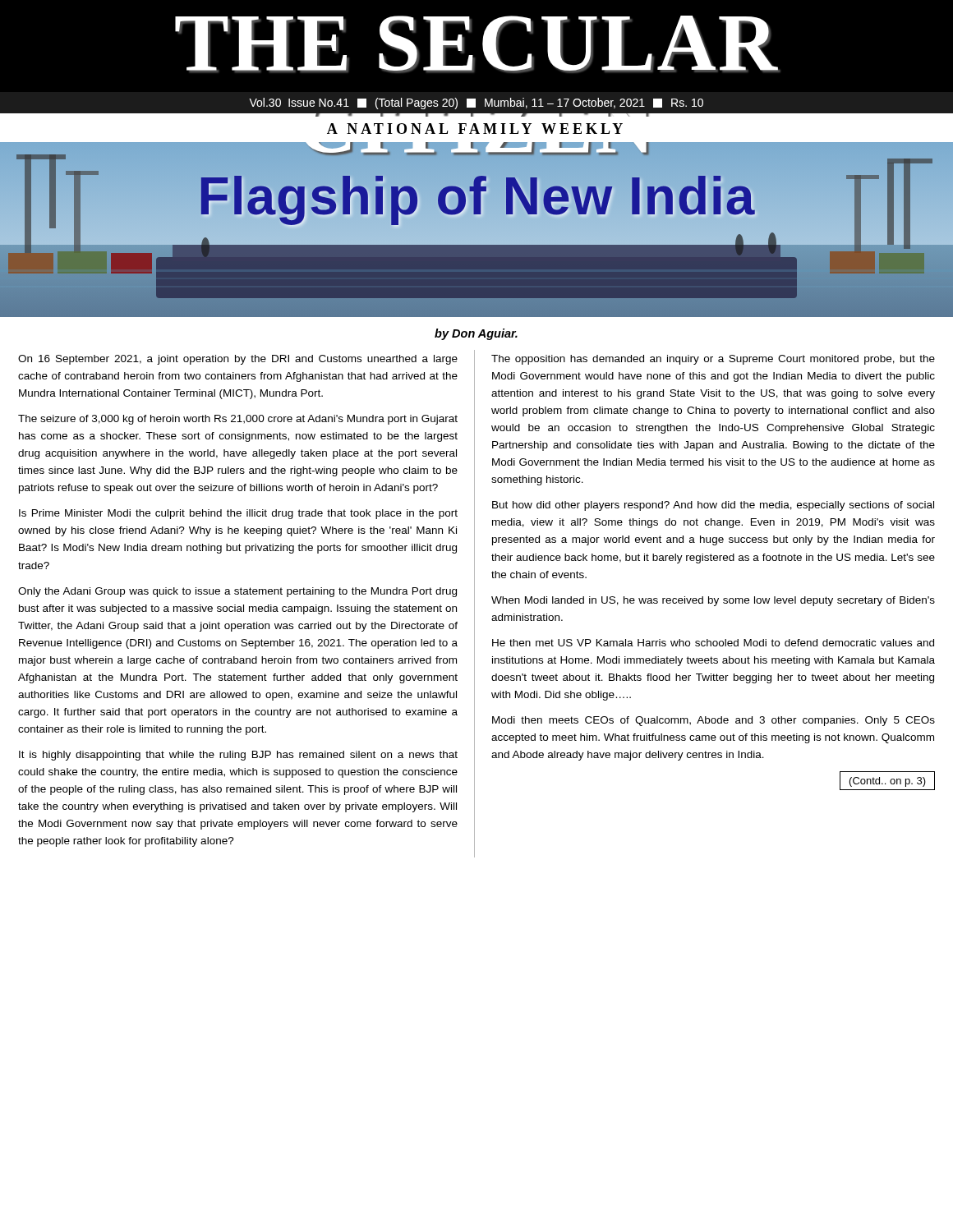Point to the block beginning "Only the Adani Group was quick to issue"
The image size is (953, 1232).
click(x=238, y=660)
